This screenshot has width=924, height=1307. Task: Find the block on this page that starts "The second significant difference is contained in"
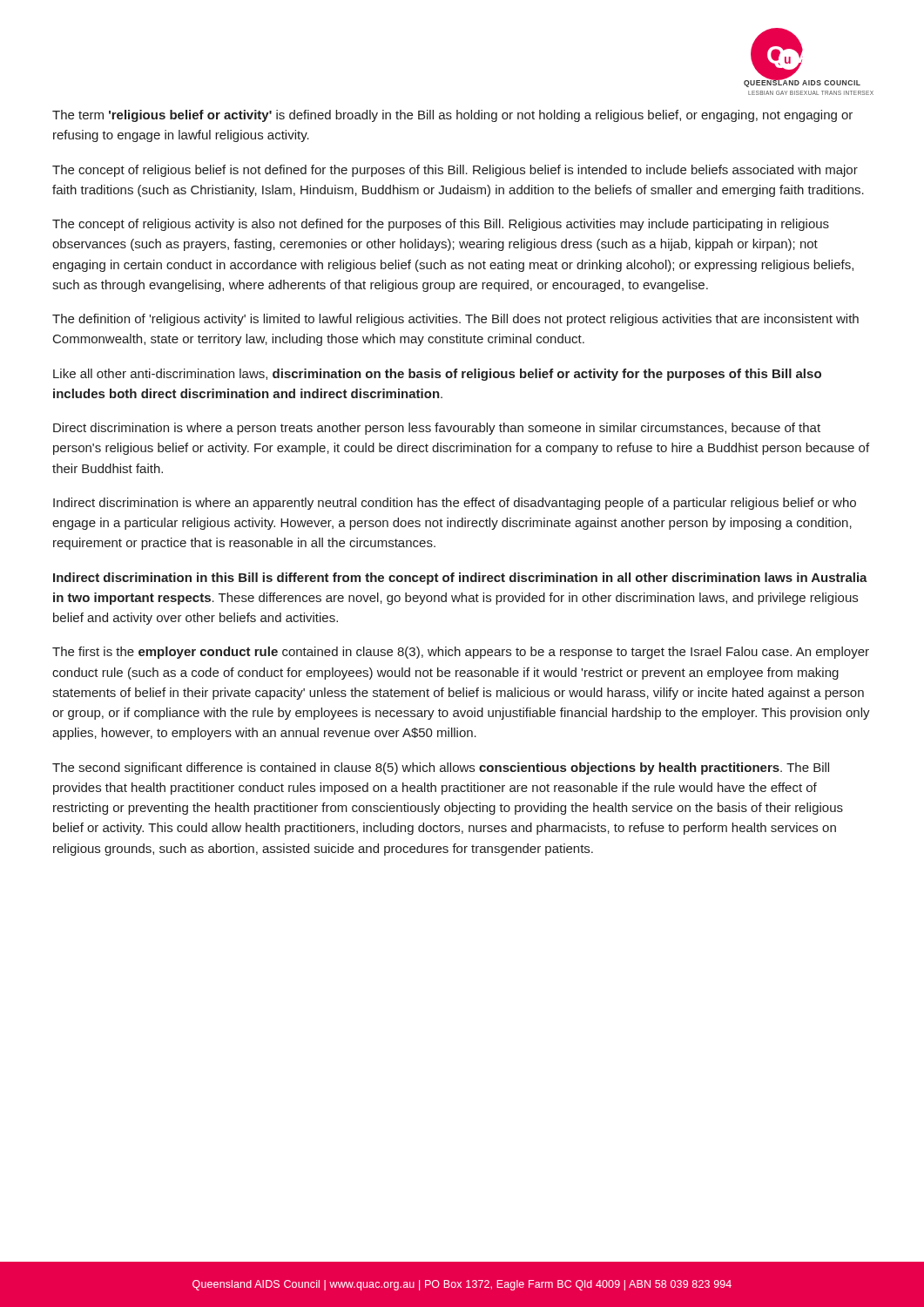(x=448, y=807)
